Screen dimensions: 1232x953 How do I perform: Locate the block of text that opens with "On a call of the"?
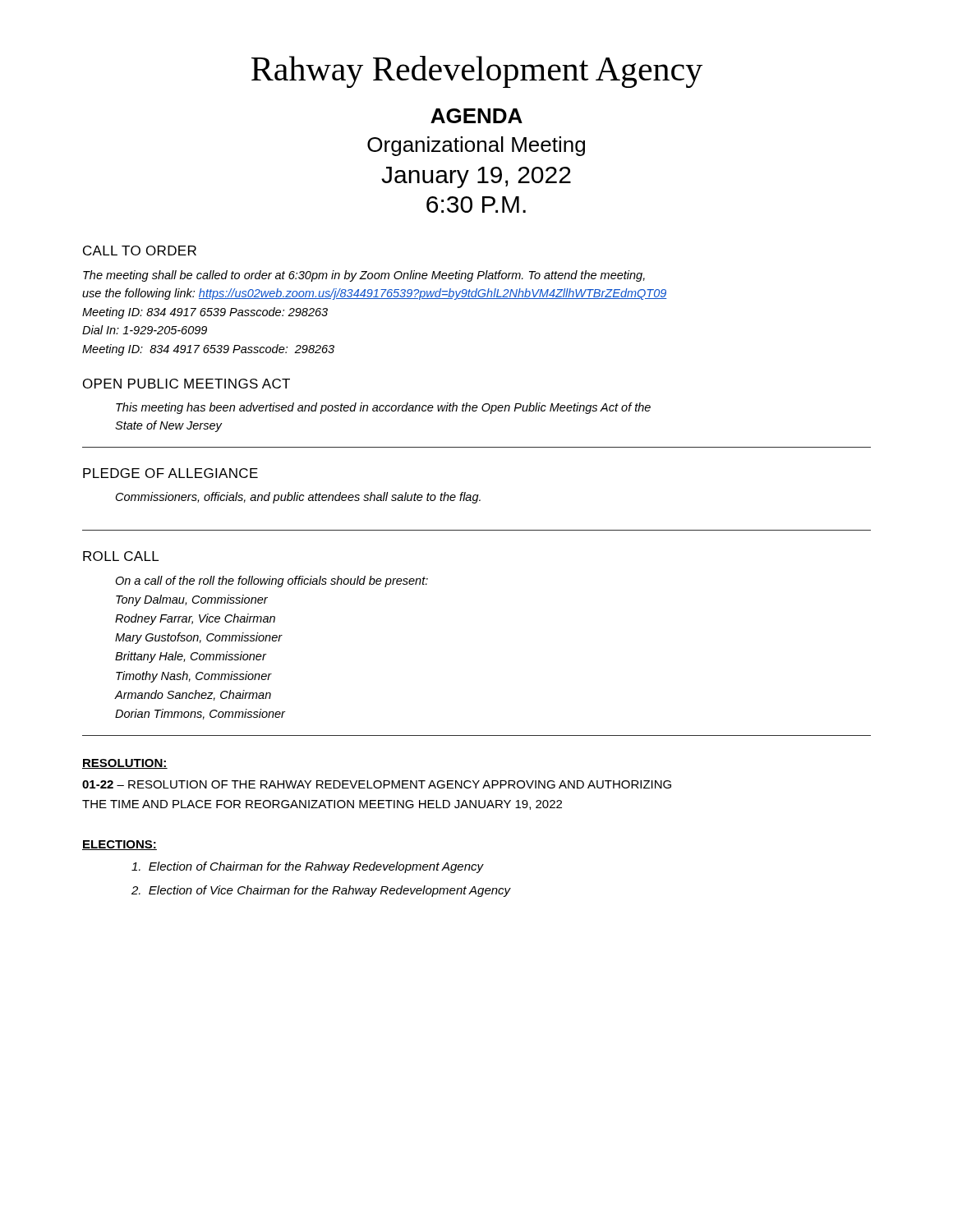272,647
